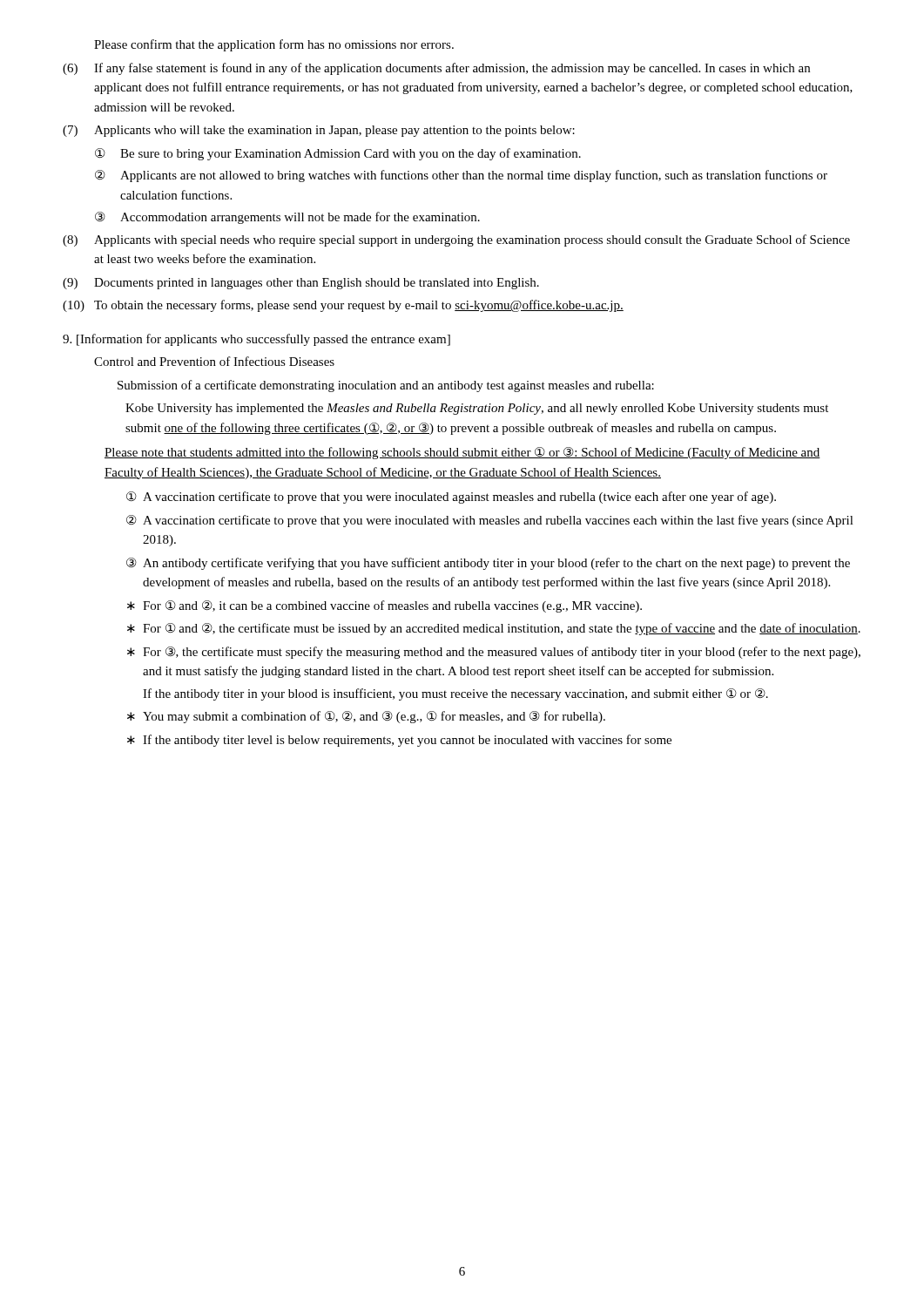Locate the element starting "② A vaccination certificate to prove that you"

493,530
